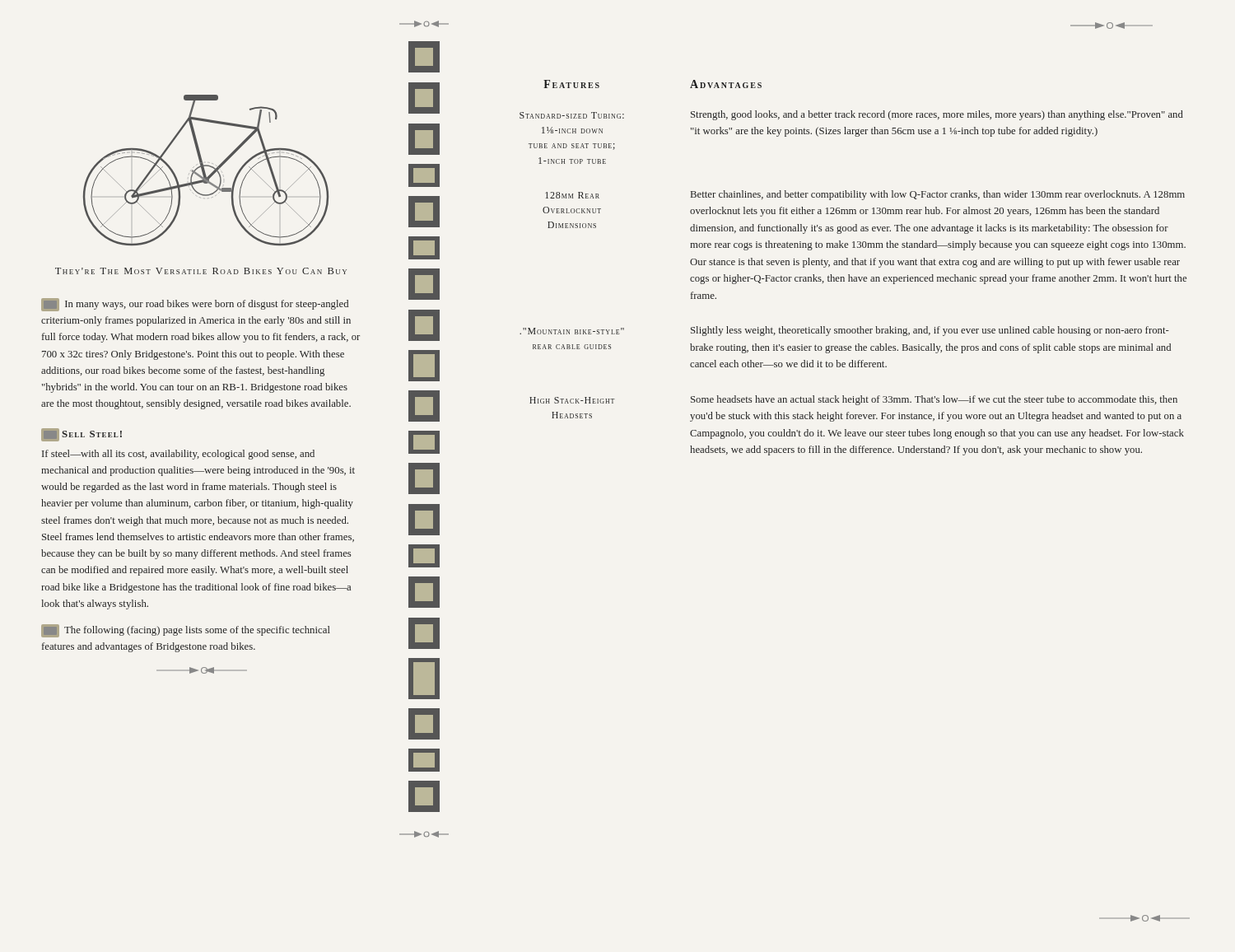Viewport: 1235px width, 952px height.
Task: Select the region starting "."Mountain bike-style"rear cable guides"
Action: tap(572, 339)
